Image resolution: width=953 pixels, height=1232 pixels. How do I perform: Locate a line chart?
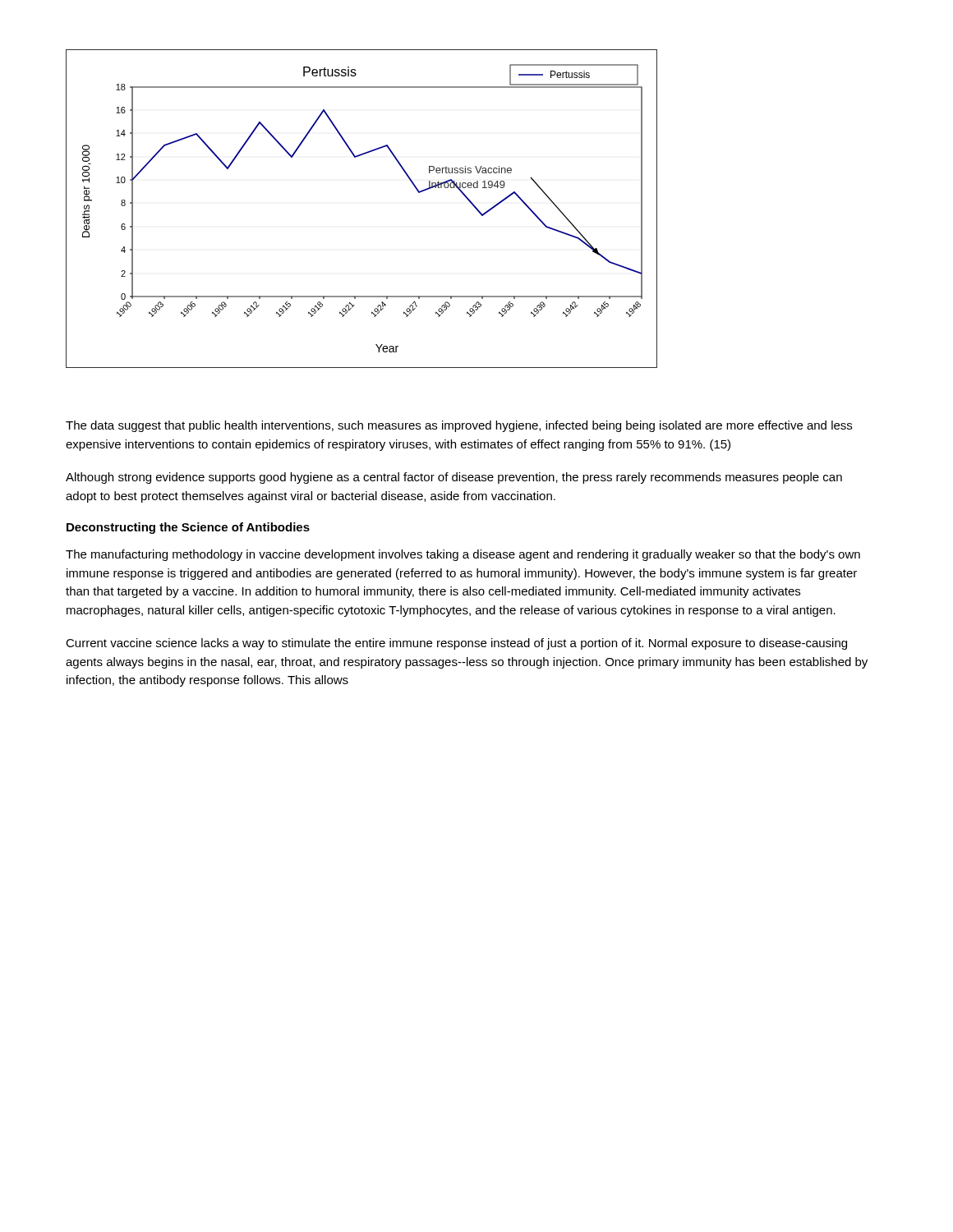pos(476,221)
